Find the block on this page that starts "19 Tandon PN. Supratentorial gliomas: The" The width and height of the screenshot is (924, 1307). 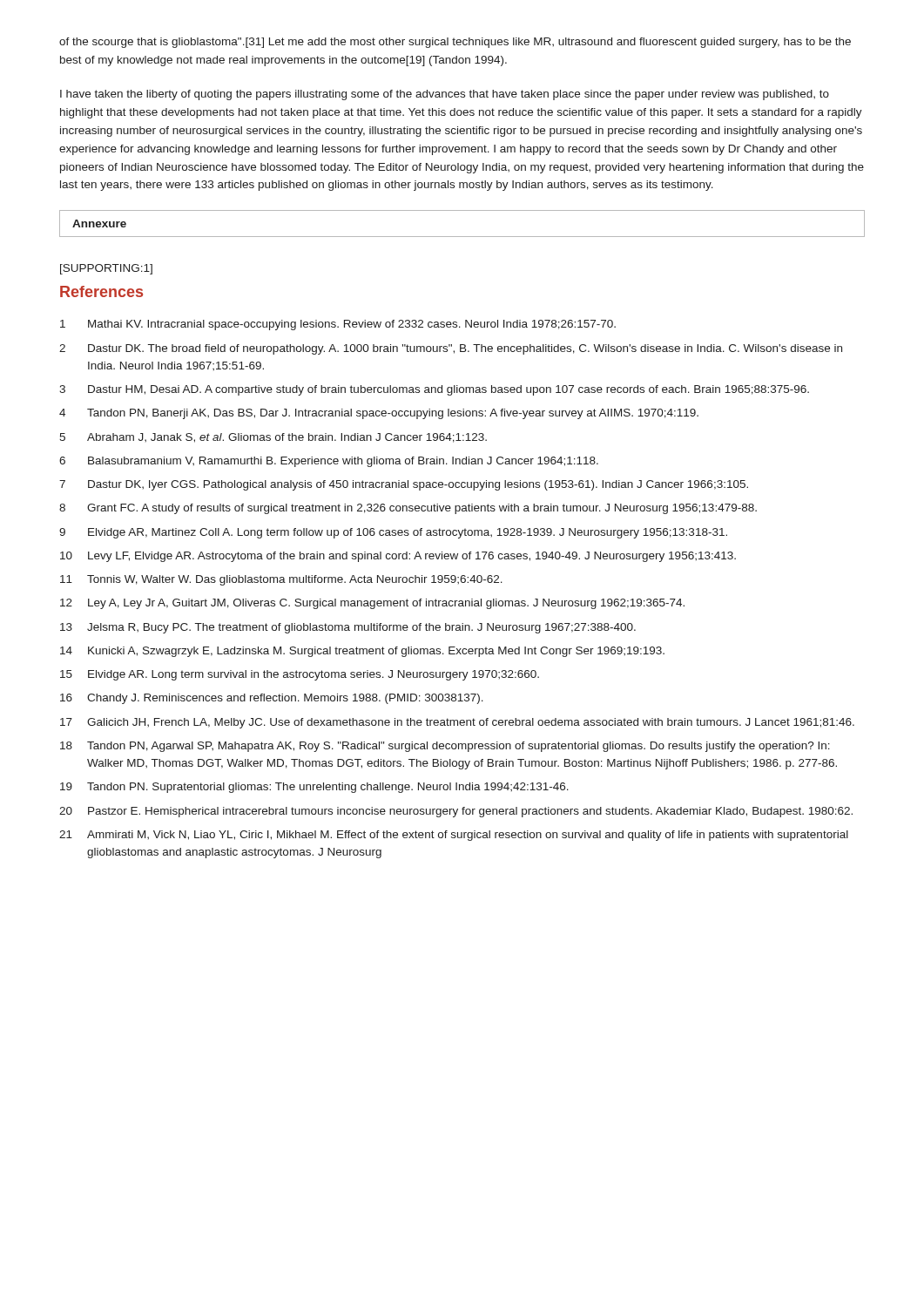click(462, 787)
